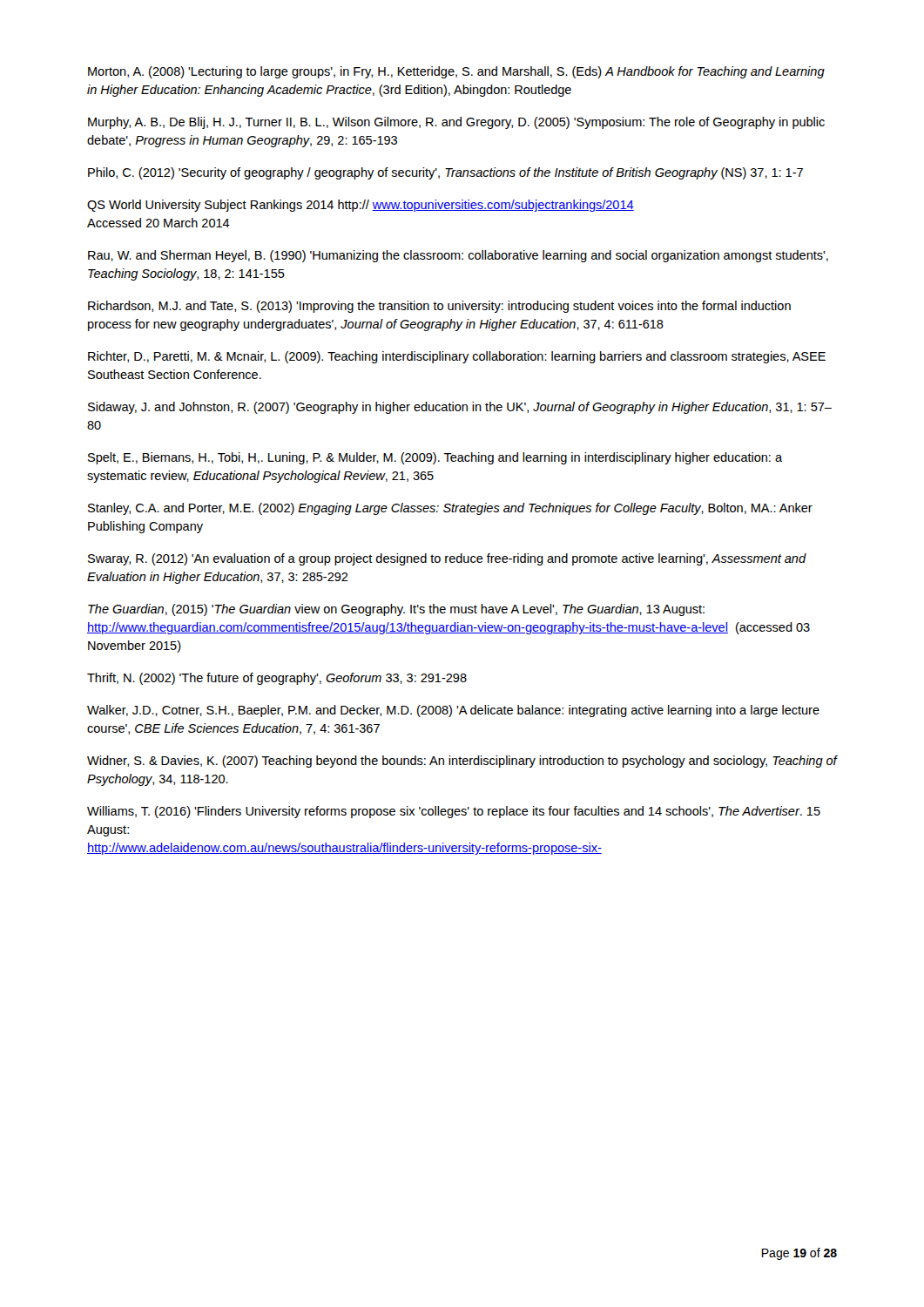Find the block on this page that starts "QS World University Subject Rankings"
Image resolution: width=924 pixels, height=1307 pixels.
click(x=360, y=214)
